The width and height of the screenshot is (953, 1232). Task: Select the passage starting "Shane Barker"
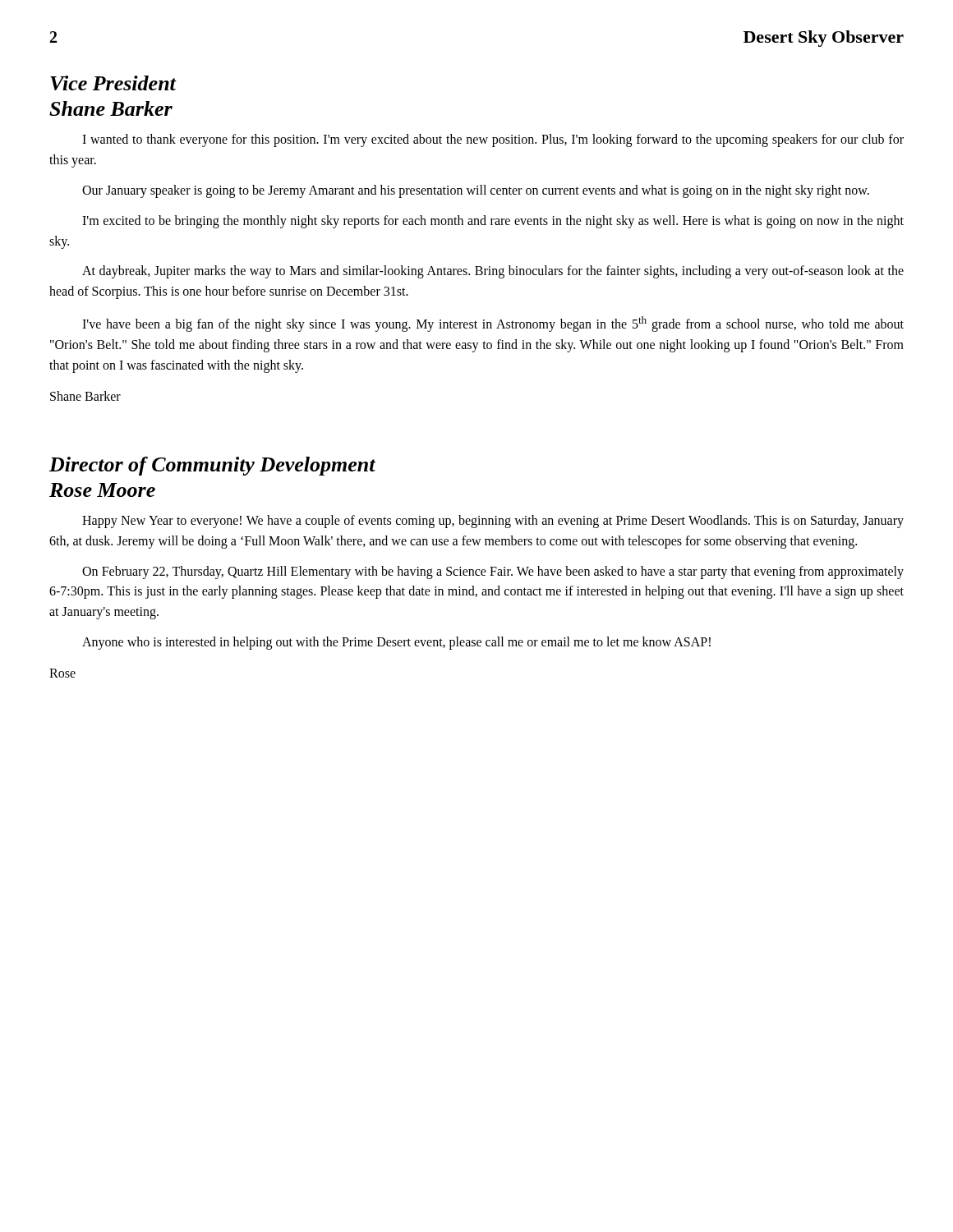(x=85, y=396)
